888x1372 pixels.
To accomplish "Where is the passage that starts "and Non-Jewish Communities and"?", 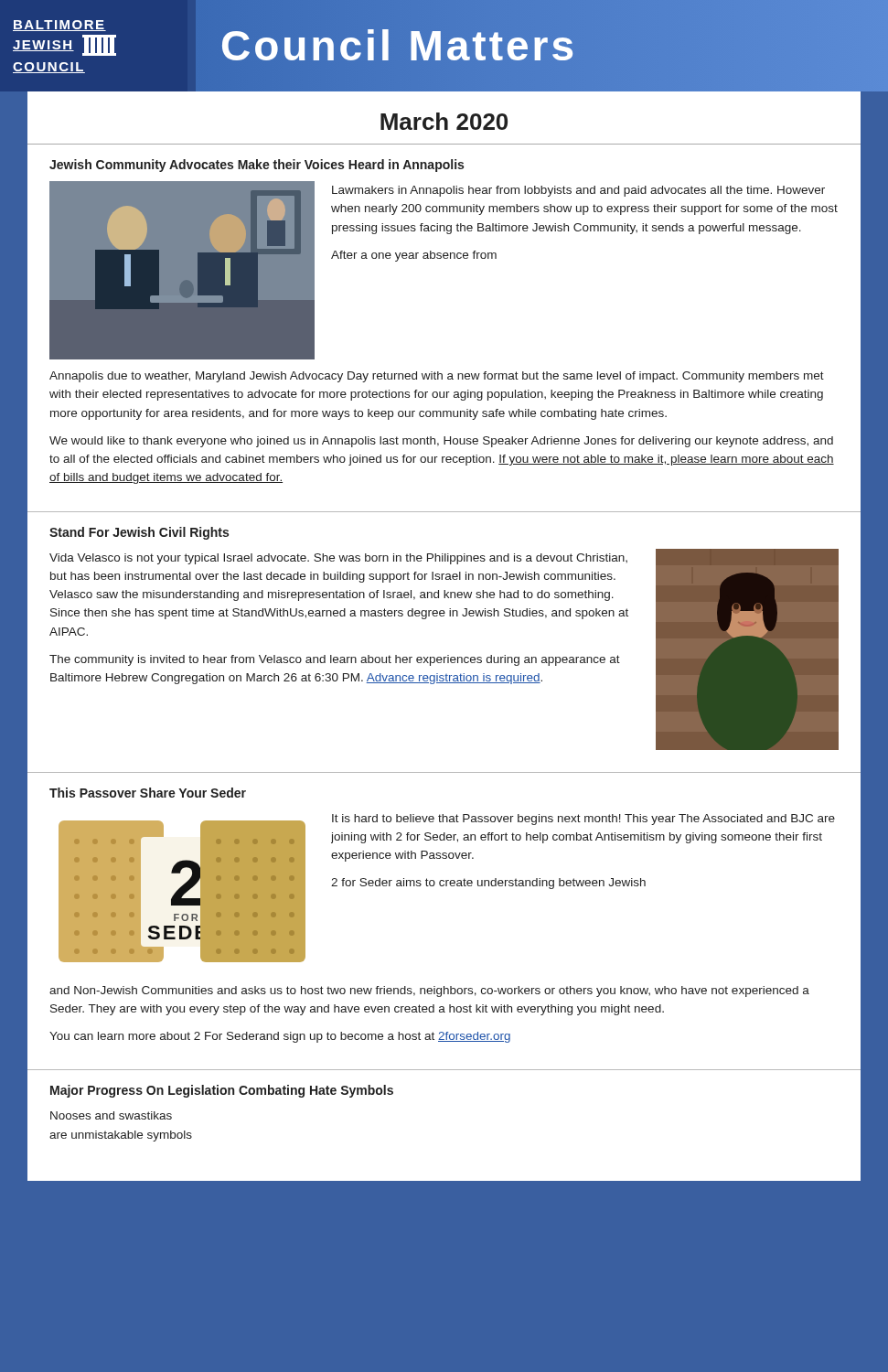I will click(x=444, y=1013).
